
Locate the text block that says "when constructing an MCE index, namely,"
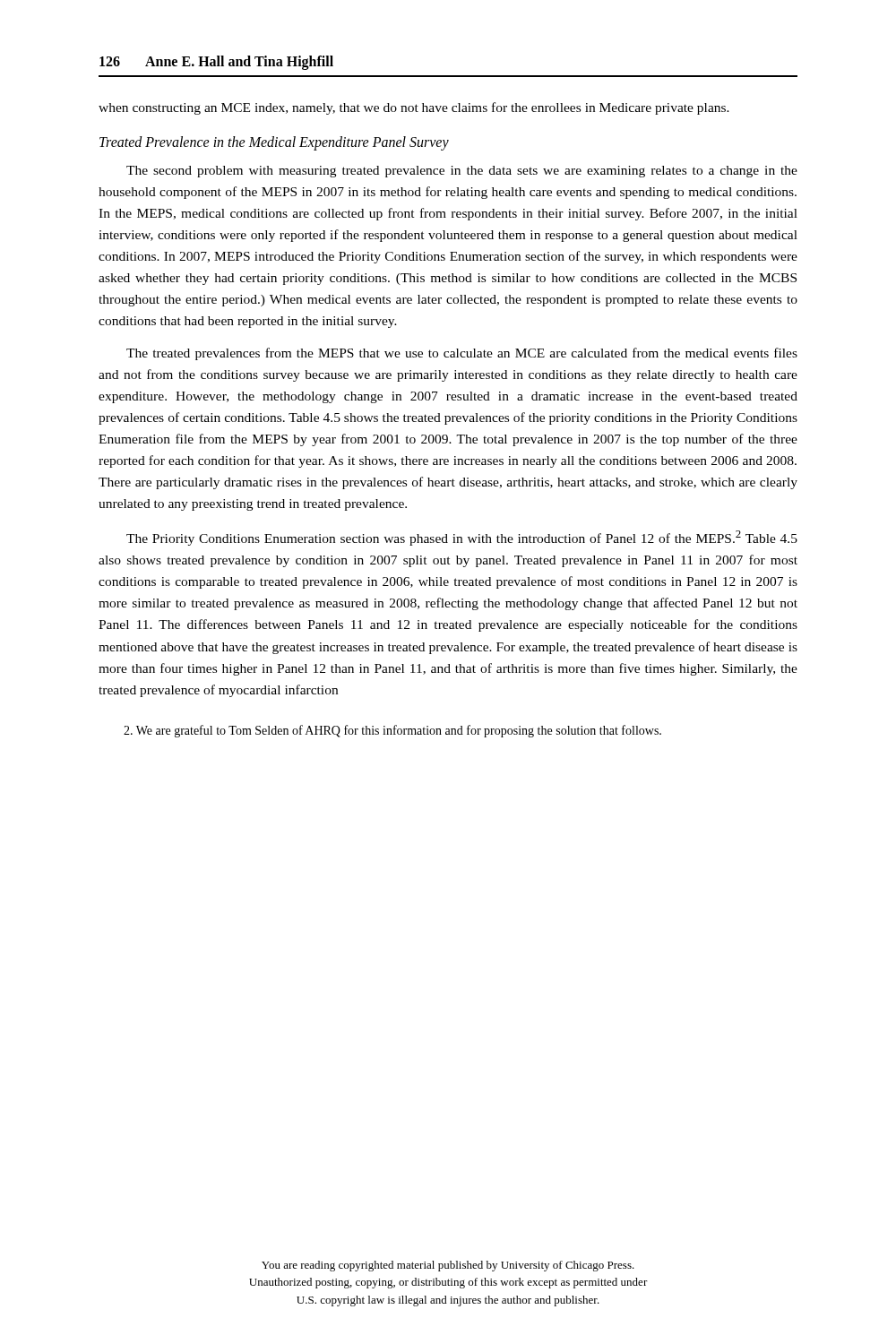tap(448, 108)
